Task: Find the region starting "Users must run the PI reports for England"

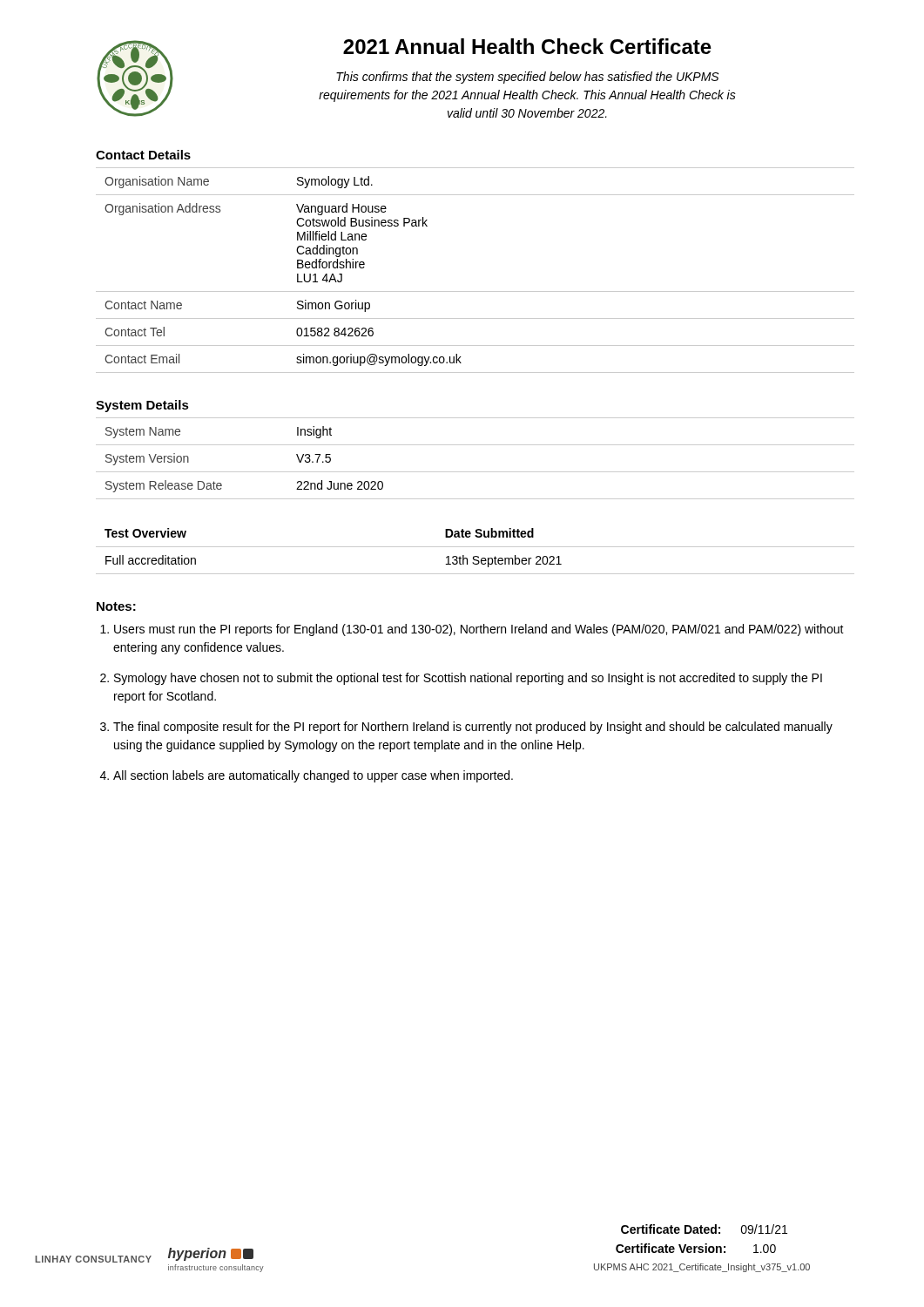Action: click(x=484, y=639)
